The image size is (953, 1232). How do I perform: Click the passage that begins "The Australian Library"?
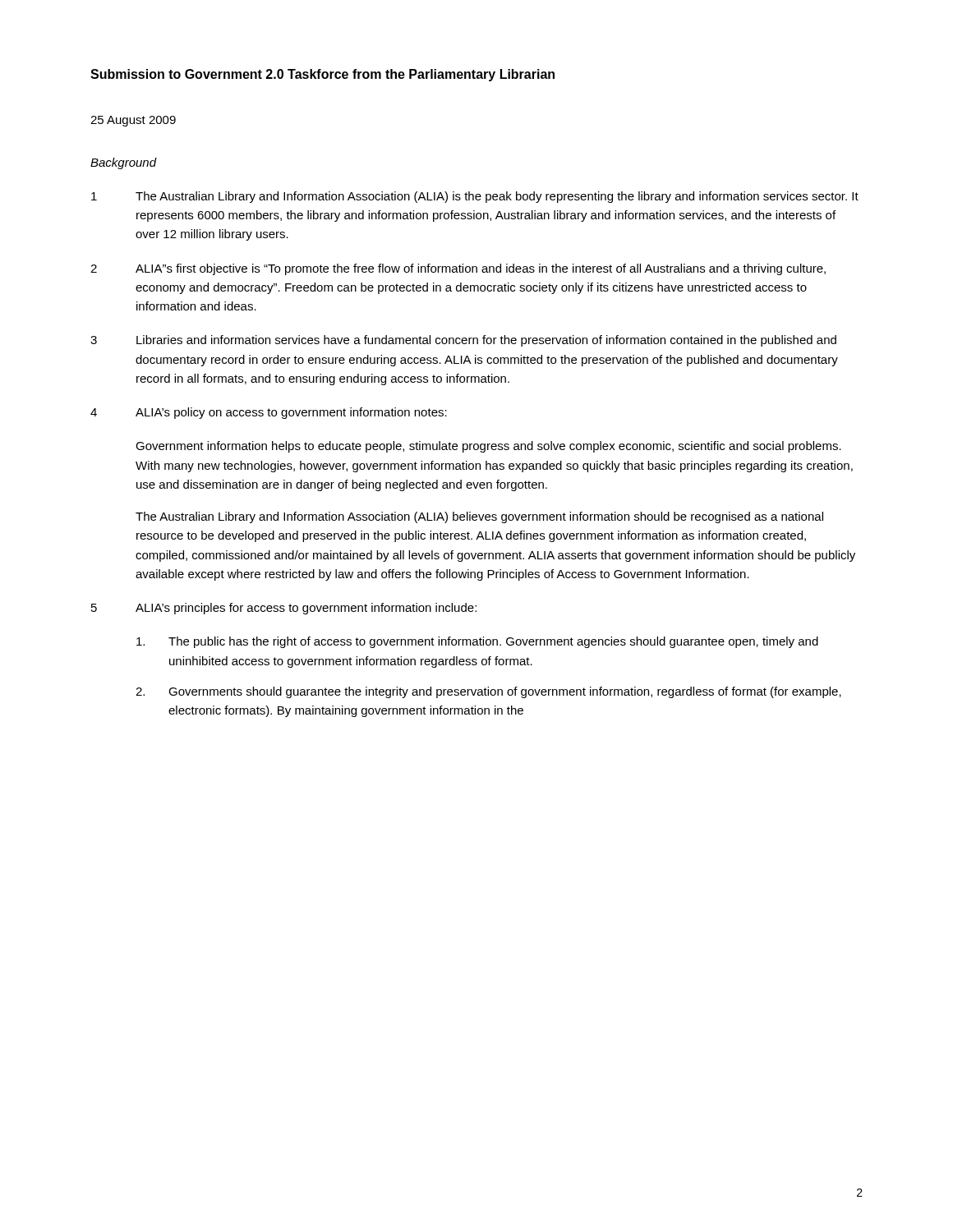pos(496,545)
